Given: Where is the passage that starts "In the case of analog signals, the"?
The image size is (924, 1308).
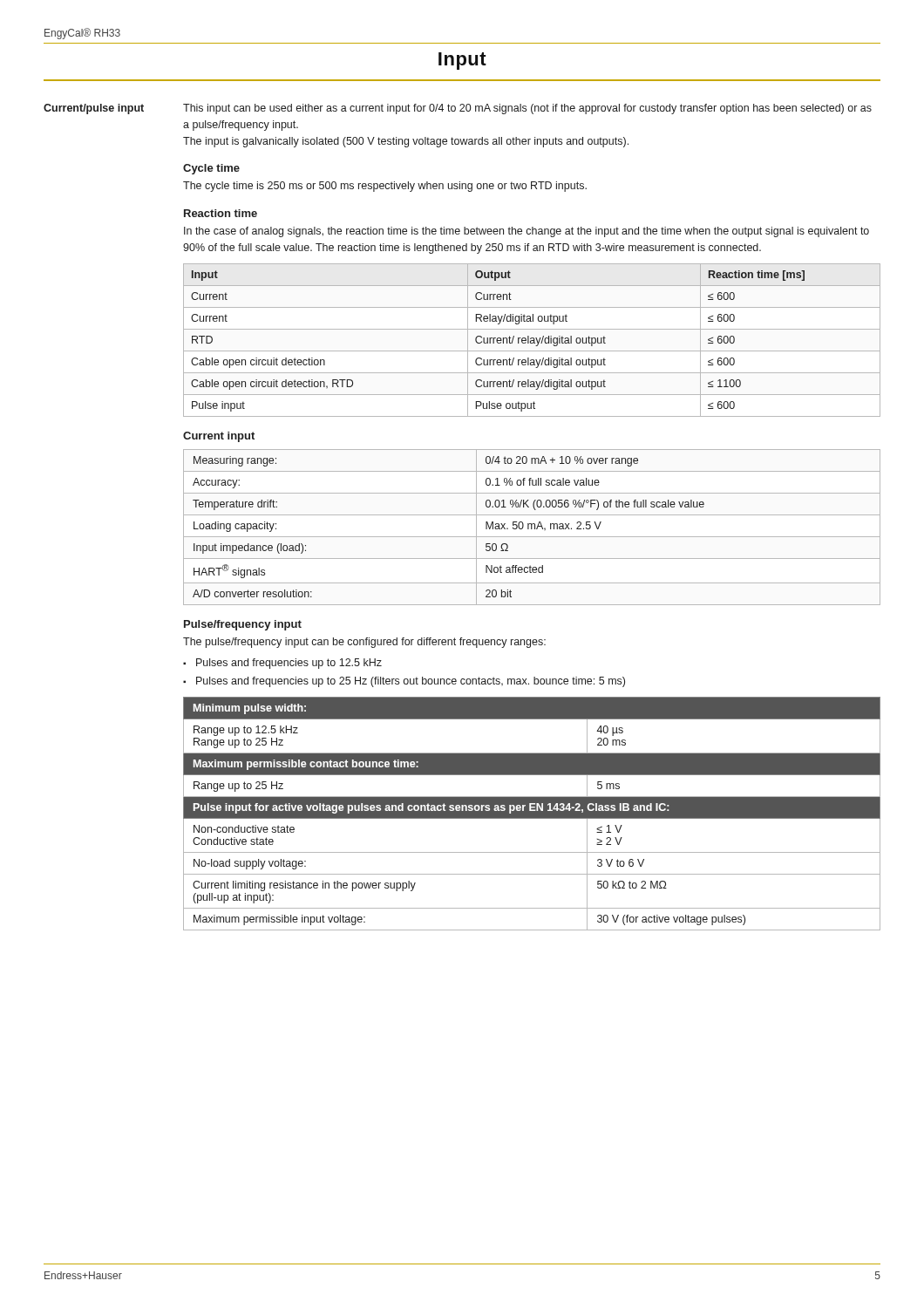Looking at the screenshot, I should tap(526, 239).
